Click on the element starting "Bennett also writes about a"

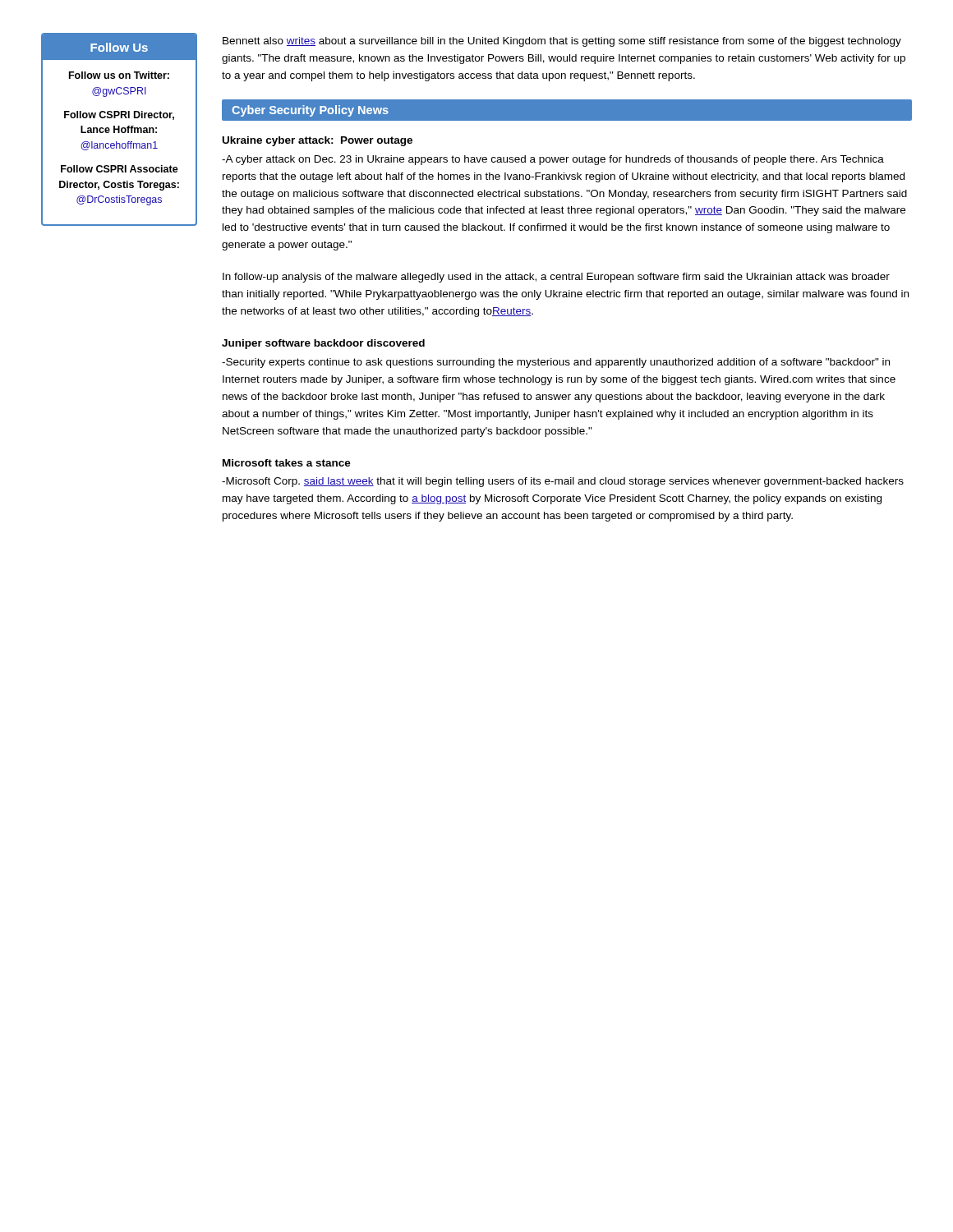pyautogui.click(x=564, y=58)
